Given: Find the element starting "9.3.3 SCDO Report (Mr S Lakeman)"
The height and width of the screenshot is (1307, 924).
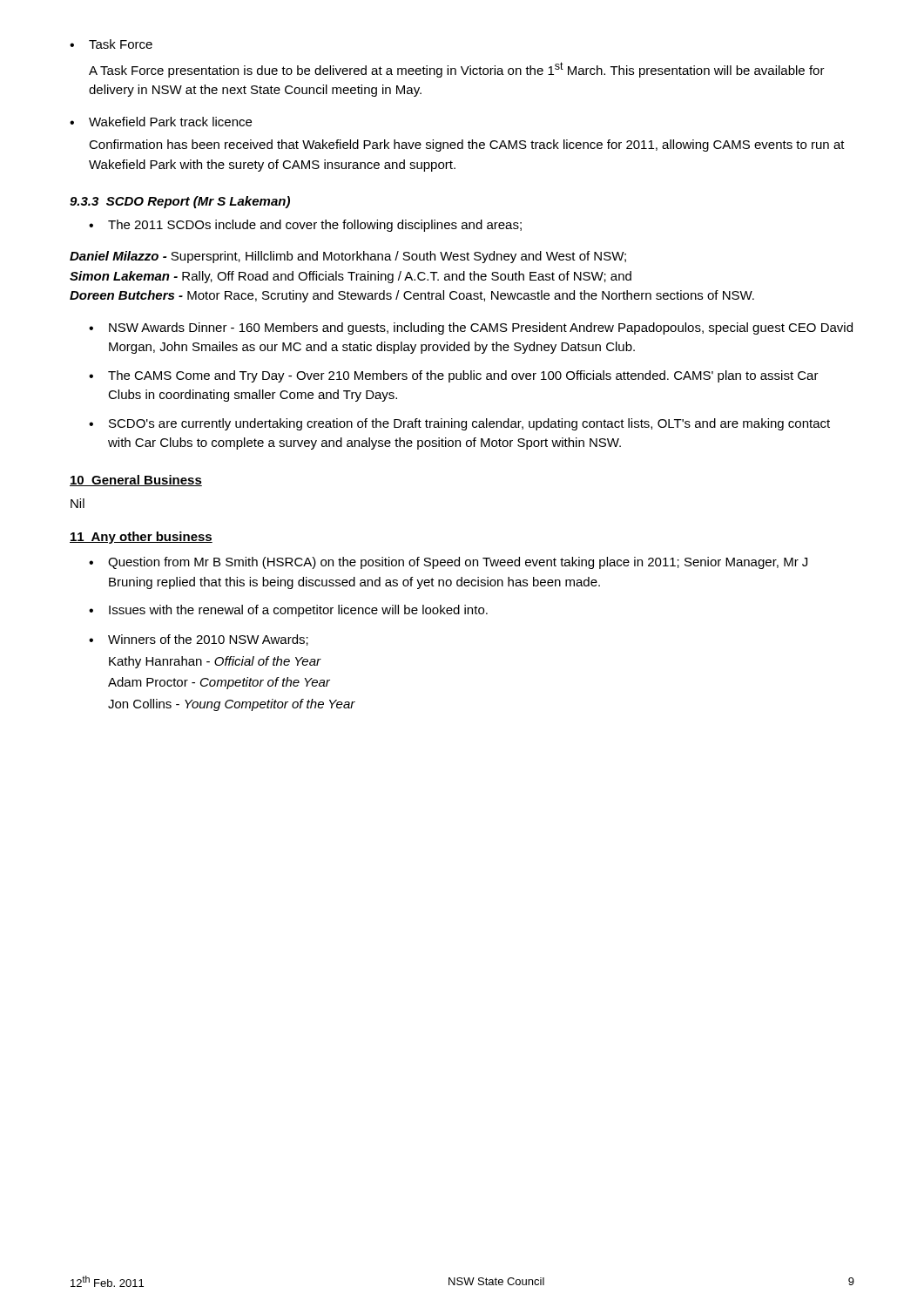Looking at the screenshot, I should click(180, 201).
